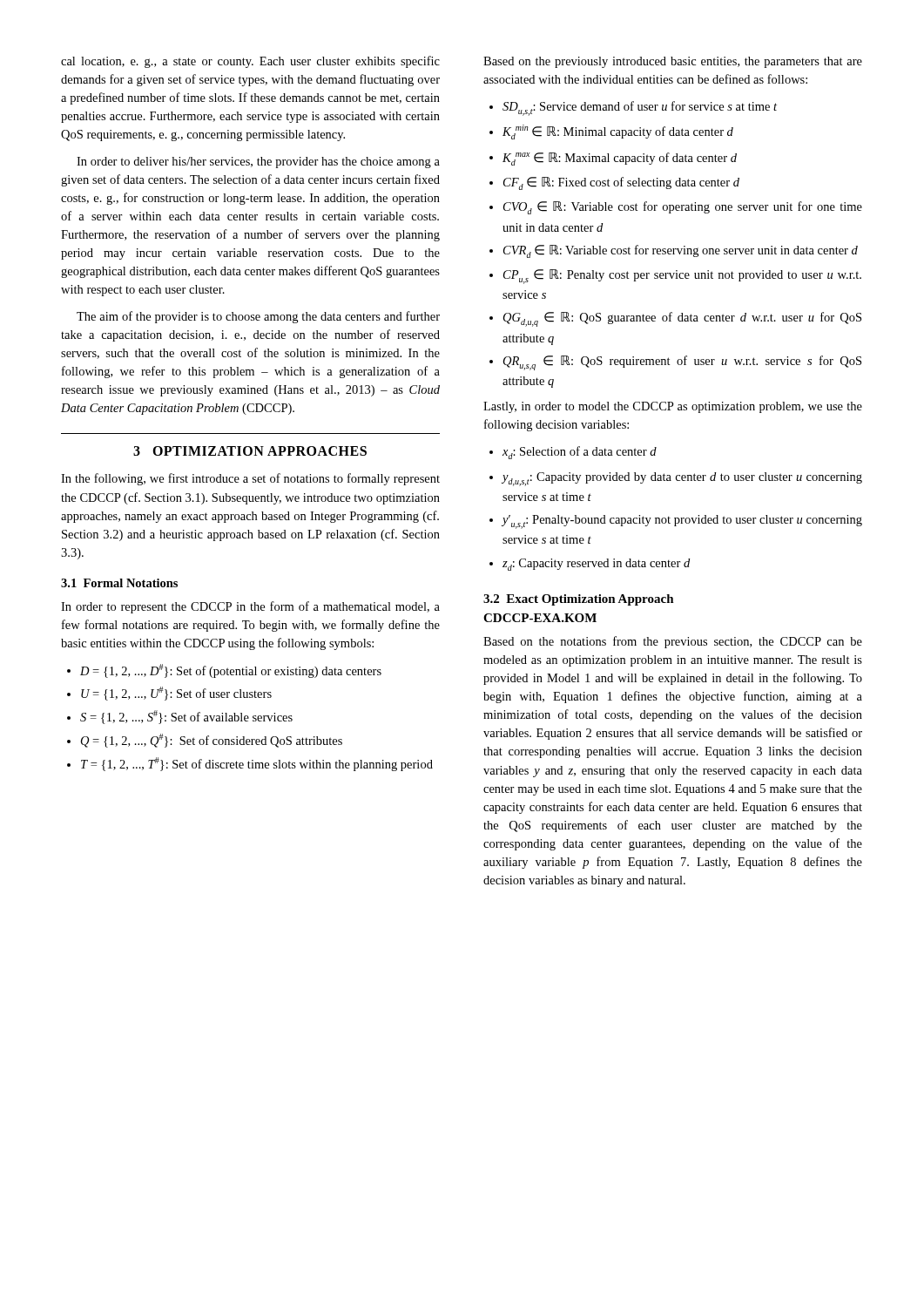The image size is (924, 1307).
Task: Select the text block starting "In order to represent the CDCCP in the"
Action: [250, 625]
